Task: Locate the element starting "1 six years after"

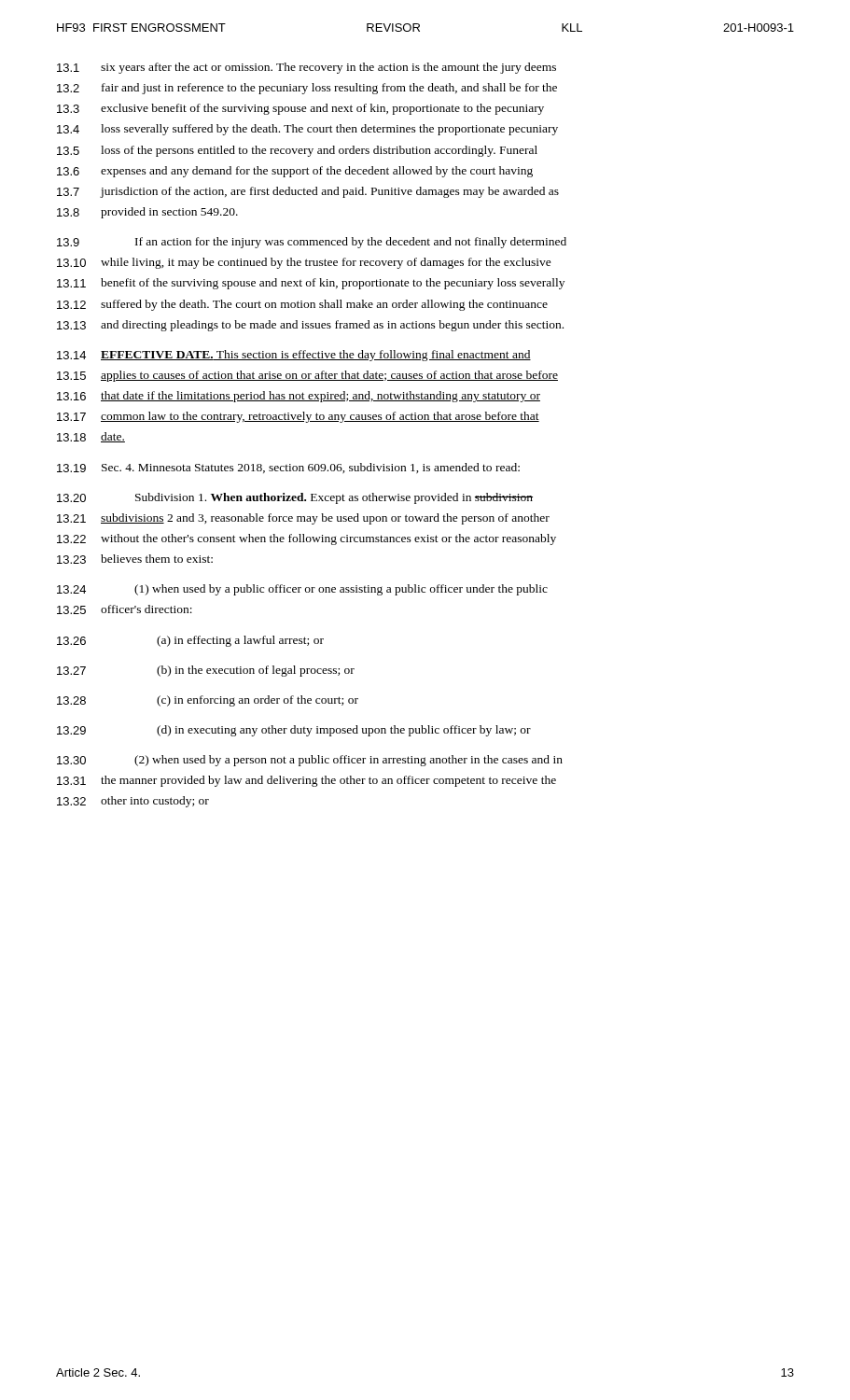Action: tap(425, 140)
